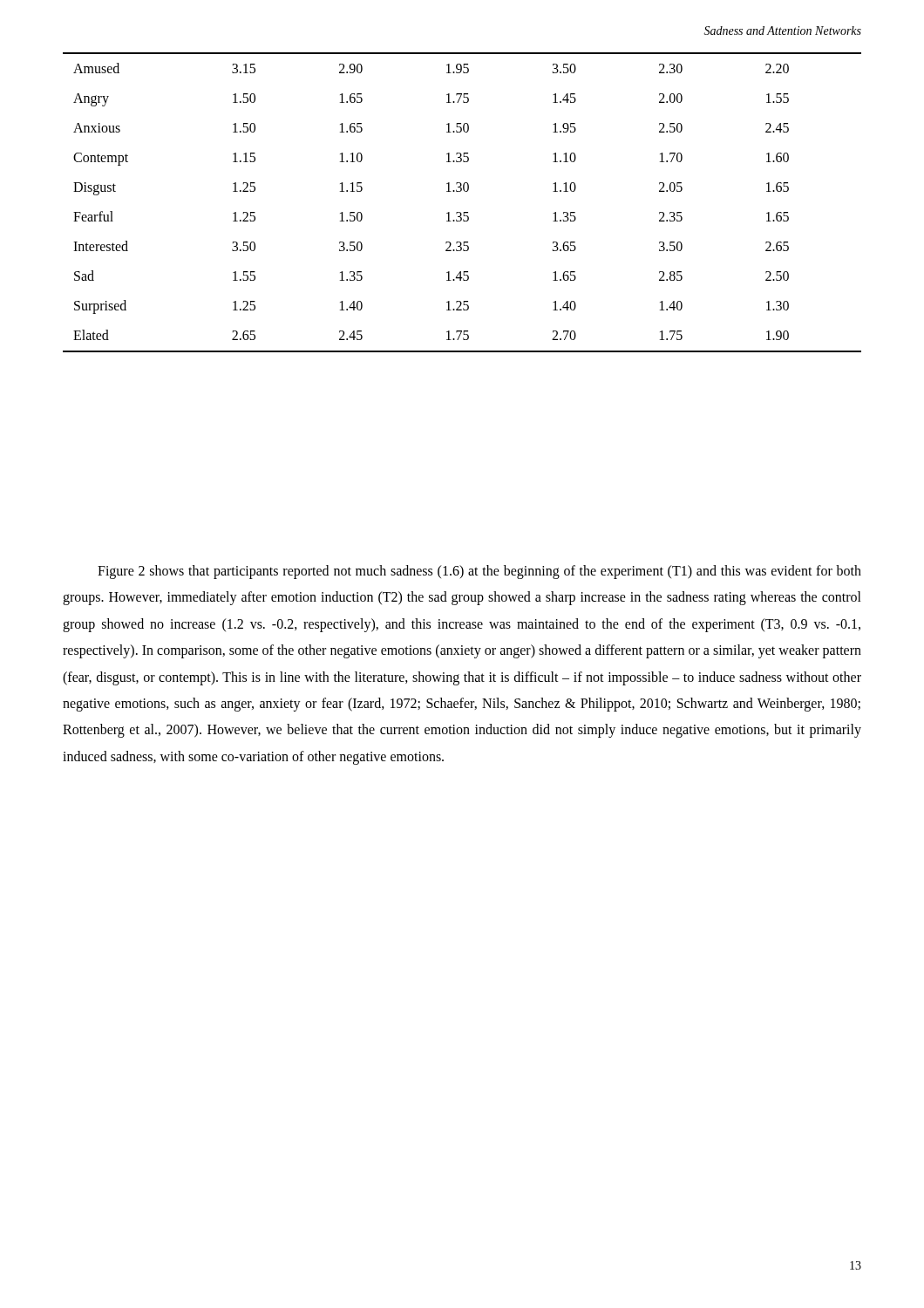Click on the table containing "1.45"
Viewport: 924px width, 1308px height.
[x=462, y=202]
